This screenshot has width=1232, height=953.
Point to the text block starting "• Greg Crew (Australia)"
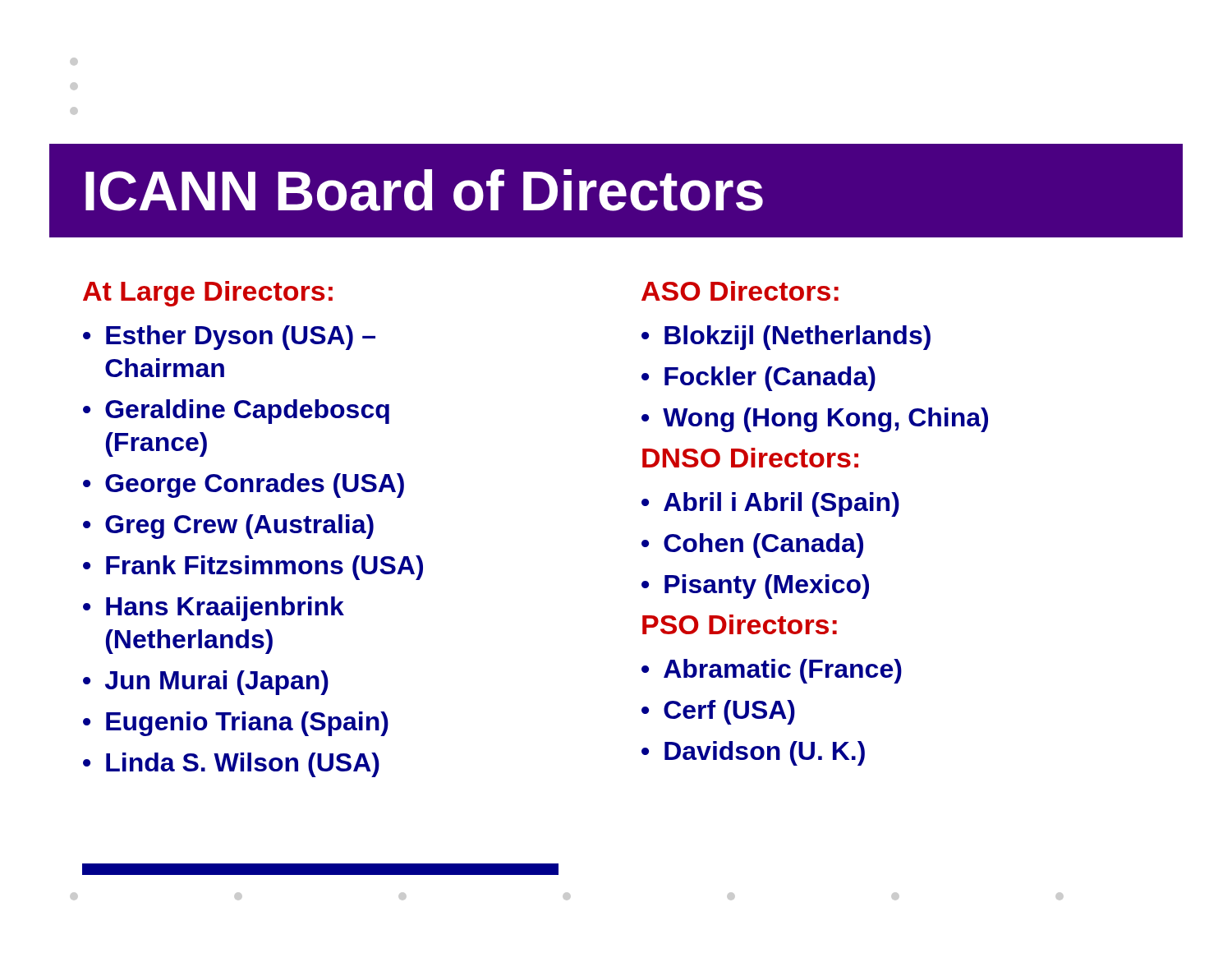228,524
